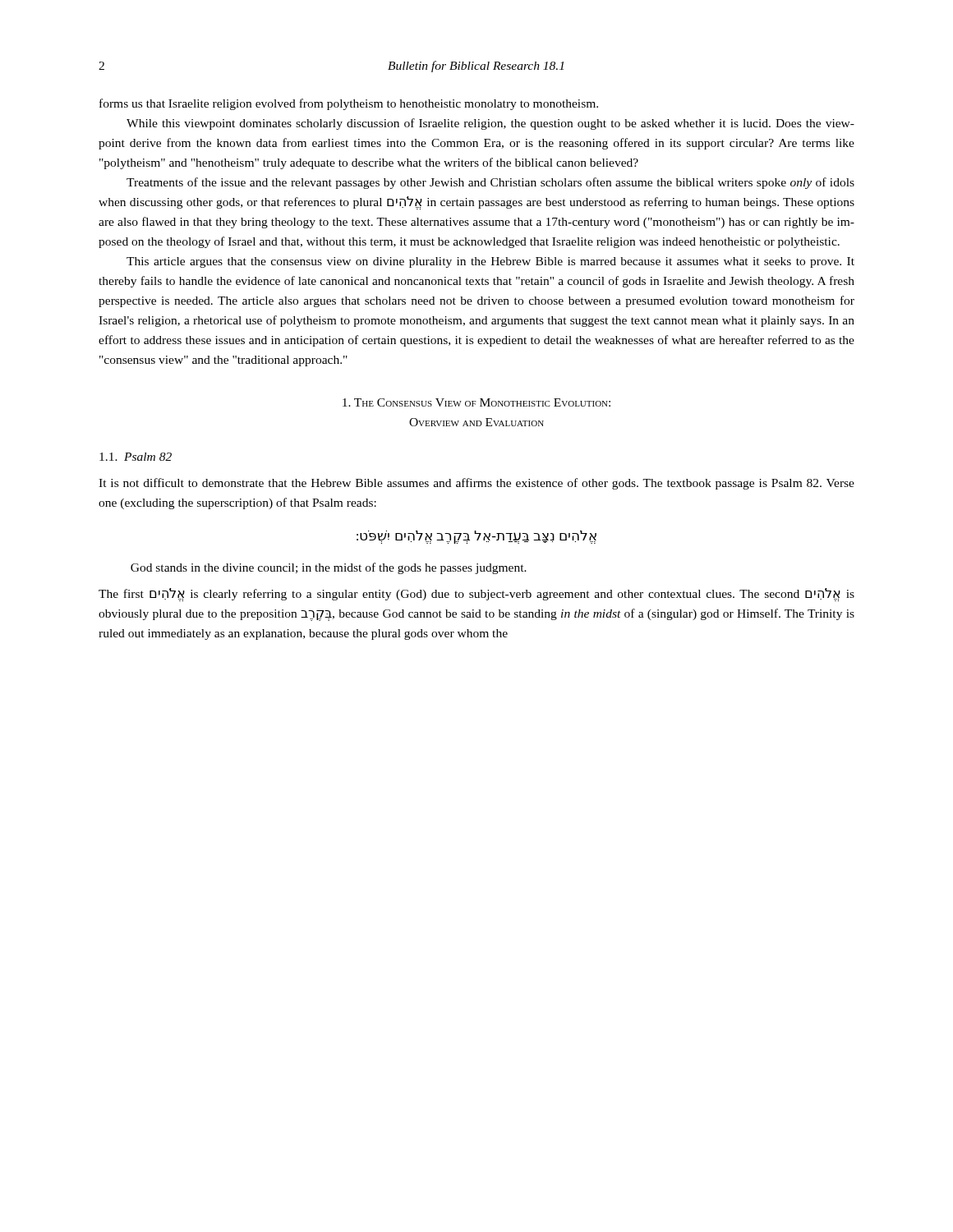Viewport: 953px width, 1232px height.
Task: Select the text block containing "God stands in"
Action: (492, 567)
